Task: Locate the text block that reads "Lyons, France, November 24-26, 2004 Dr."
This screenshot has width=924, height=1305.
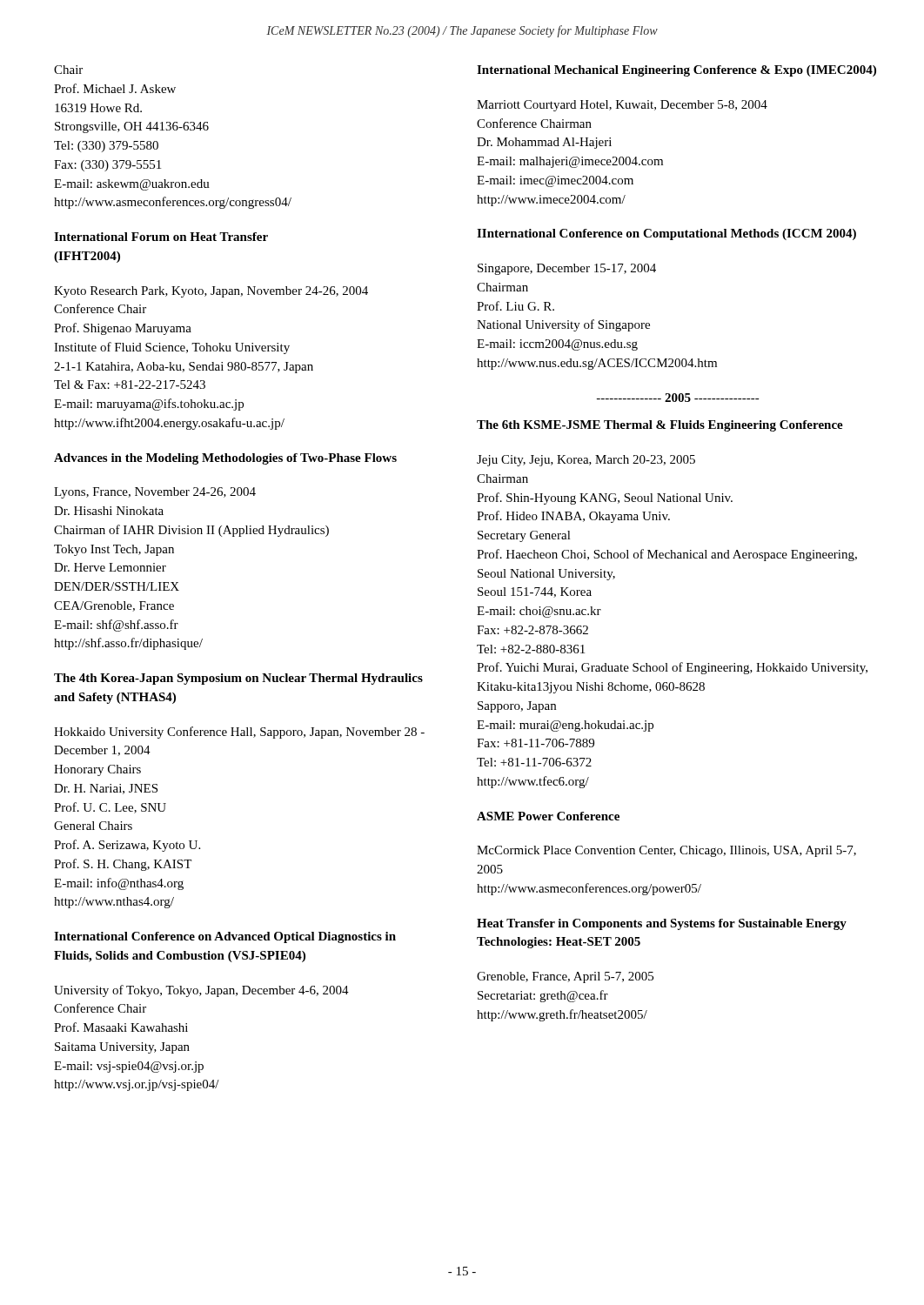Action: [x=155, y=493]
